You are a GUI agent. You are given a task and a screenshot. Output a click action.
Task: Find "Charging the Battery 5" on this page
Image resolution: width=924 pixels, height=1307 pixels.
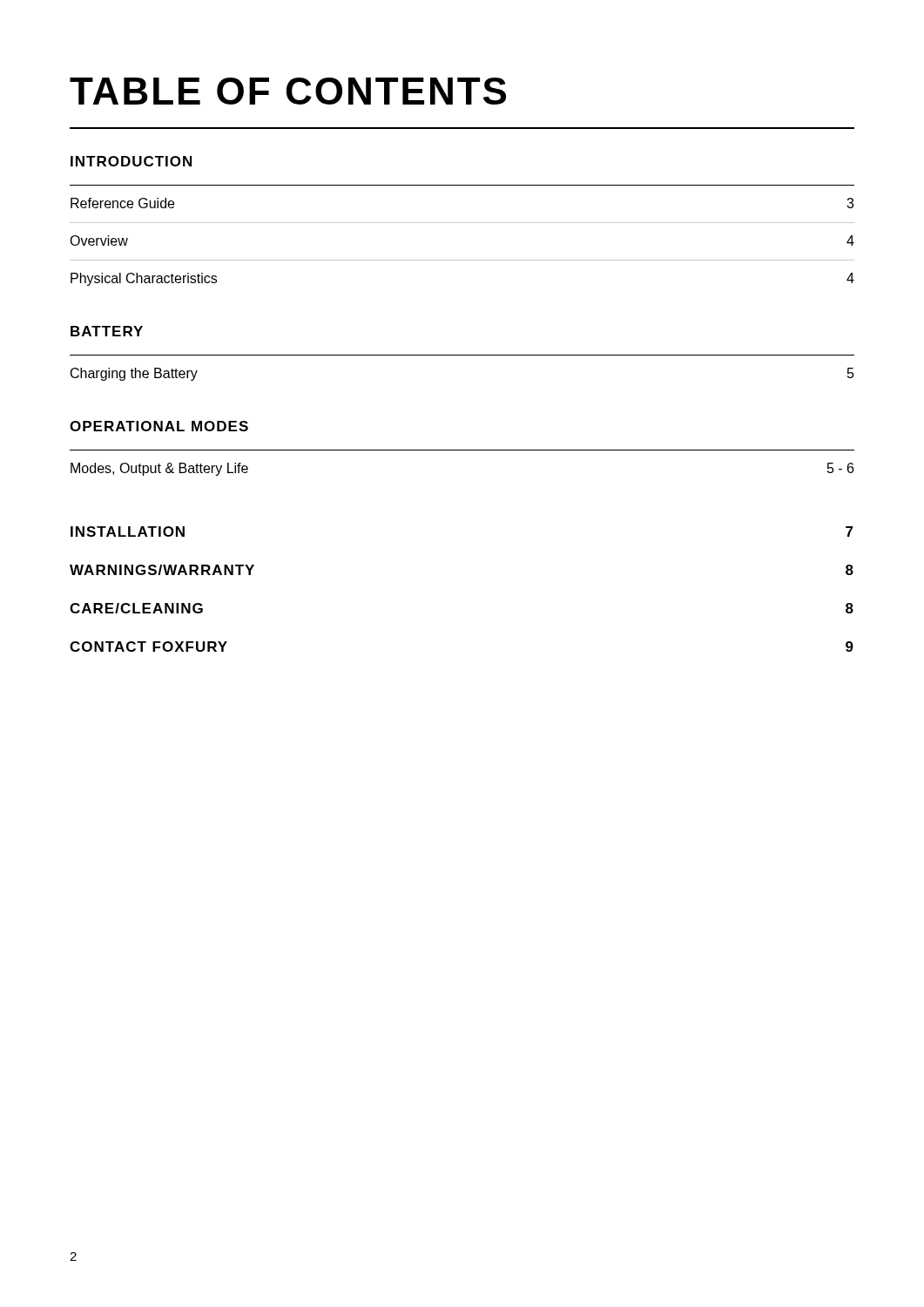132,374
